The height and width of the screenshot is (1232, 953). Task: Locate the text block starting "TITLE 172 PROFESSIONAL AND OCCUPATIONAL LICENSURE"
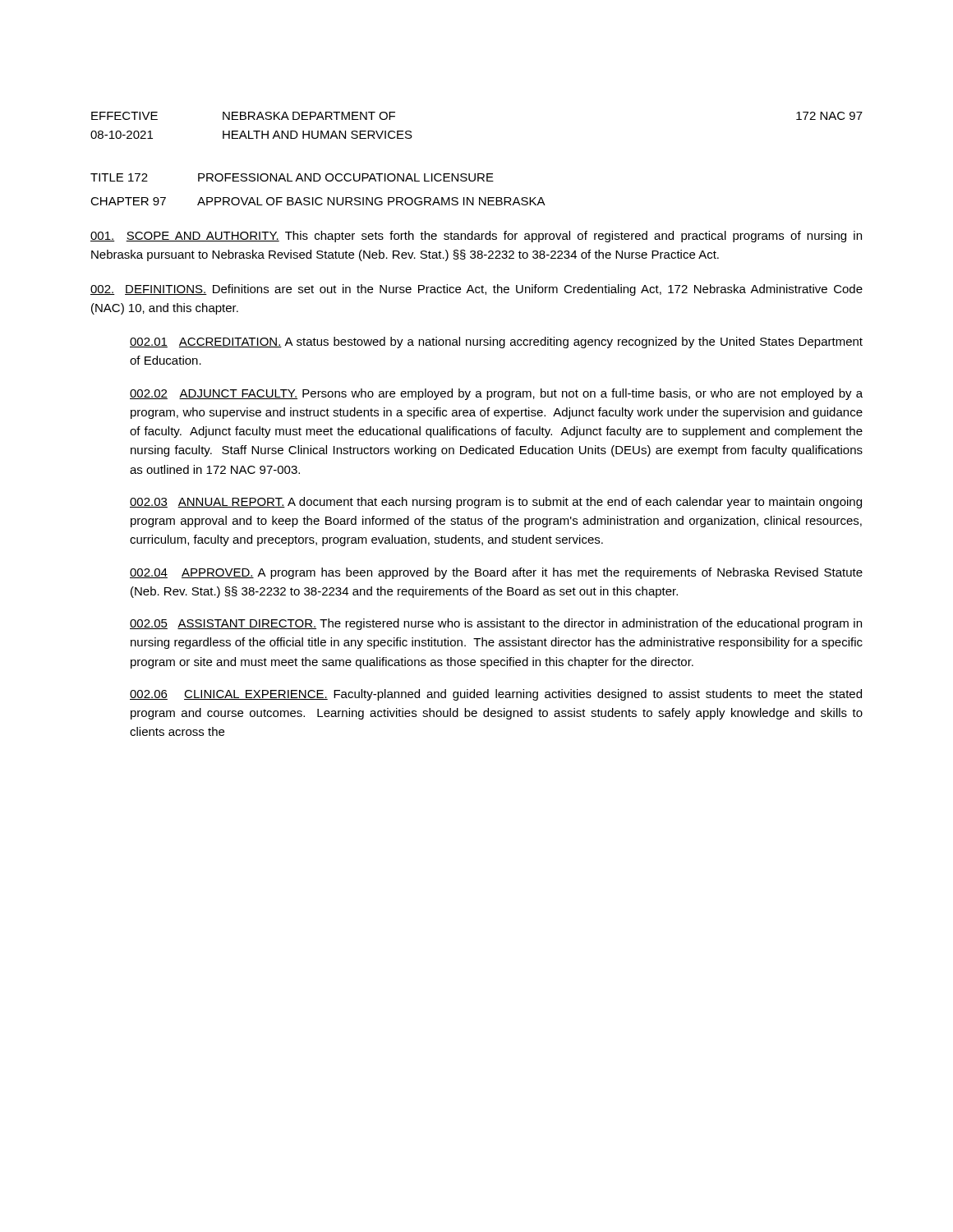pyautogui.click(x=292, y=177)
